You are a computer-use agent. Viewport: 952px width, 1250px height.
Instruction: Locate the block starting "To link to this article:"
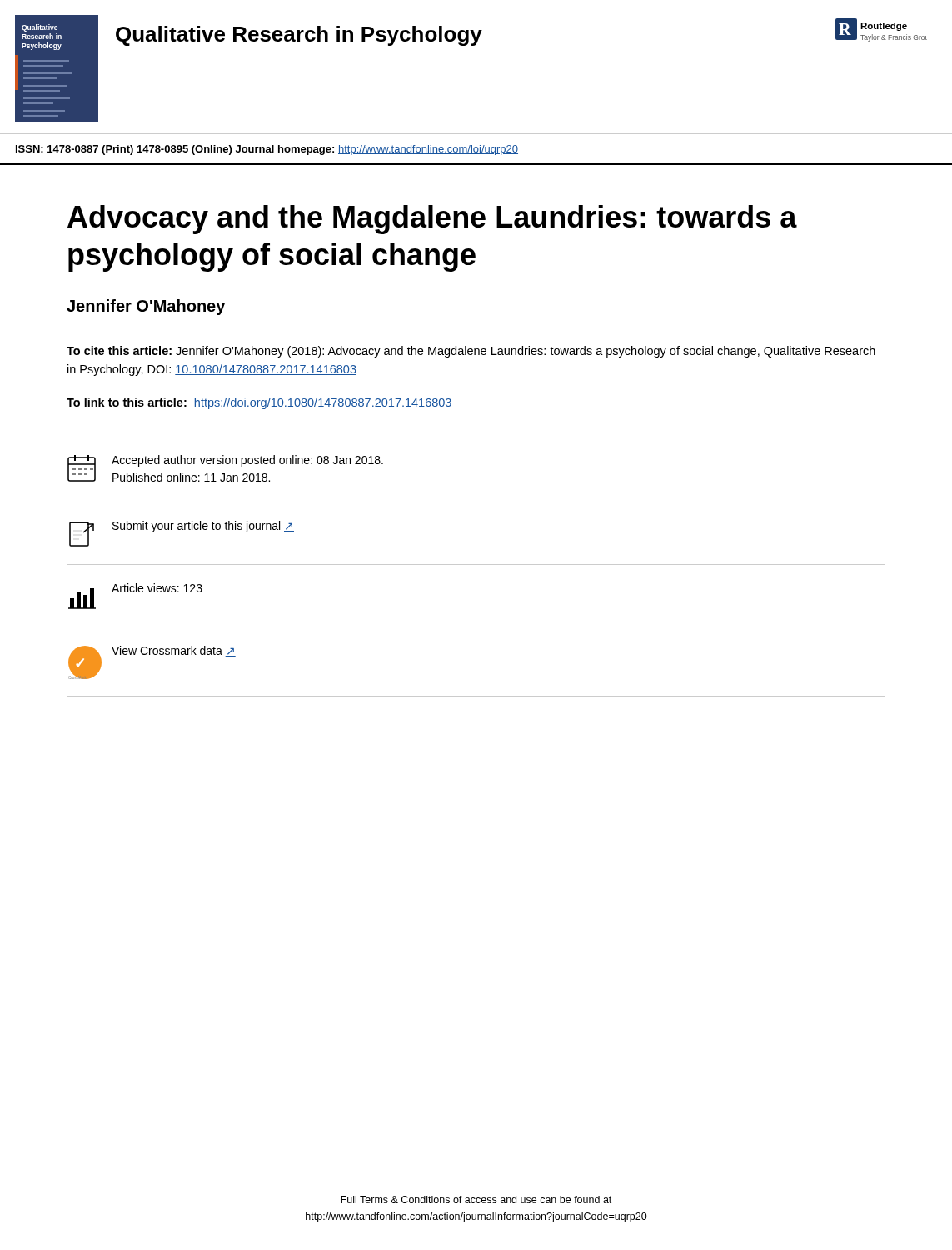[259, 402]
